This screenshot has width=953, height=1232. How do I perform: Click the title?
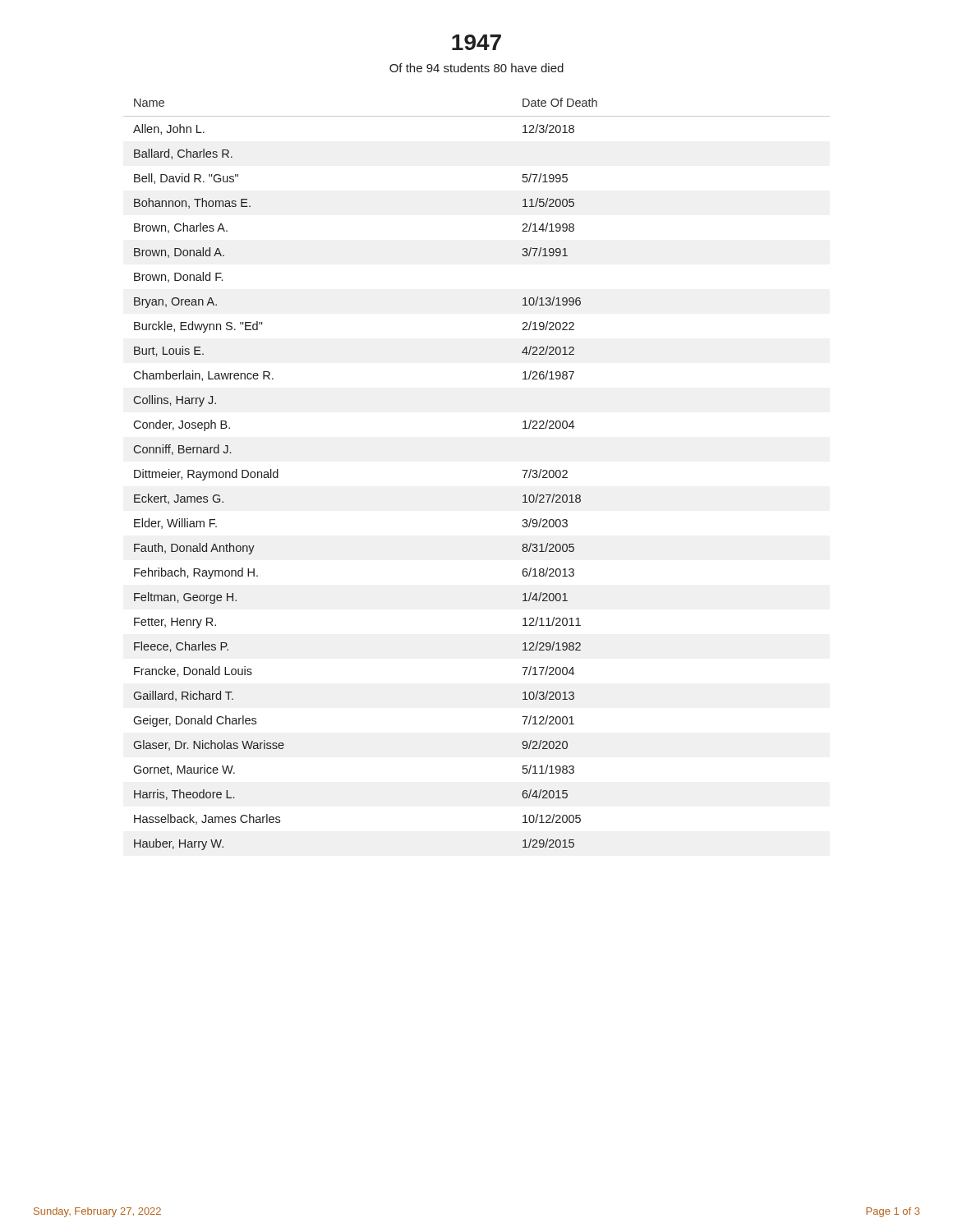tap(476, 42)
